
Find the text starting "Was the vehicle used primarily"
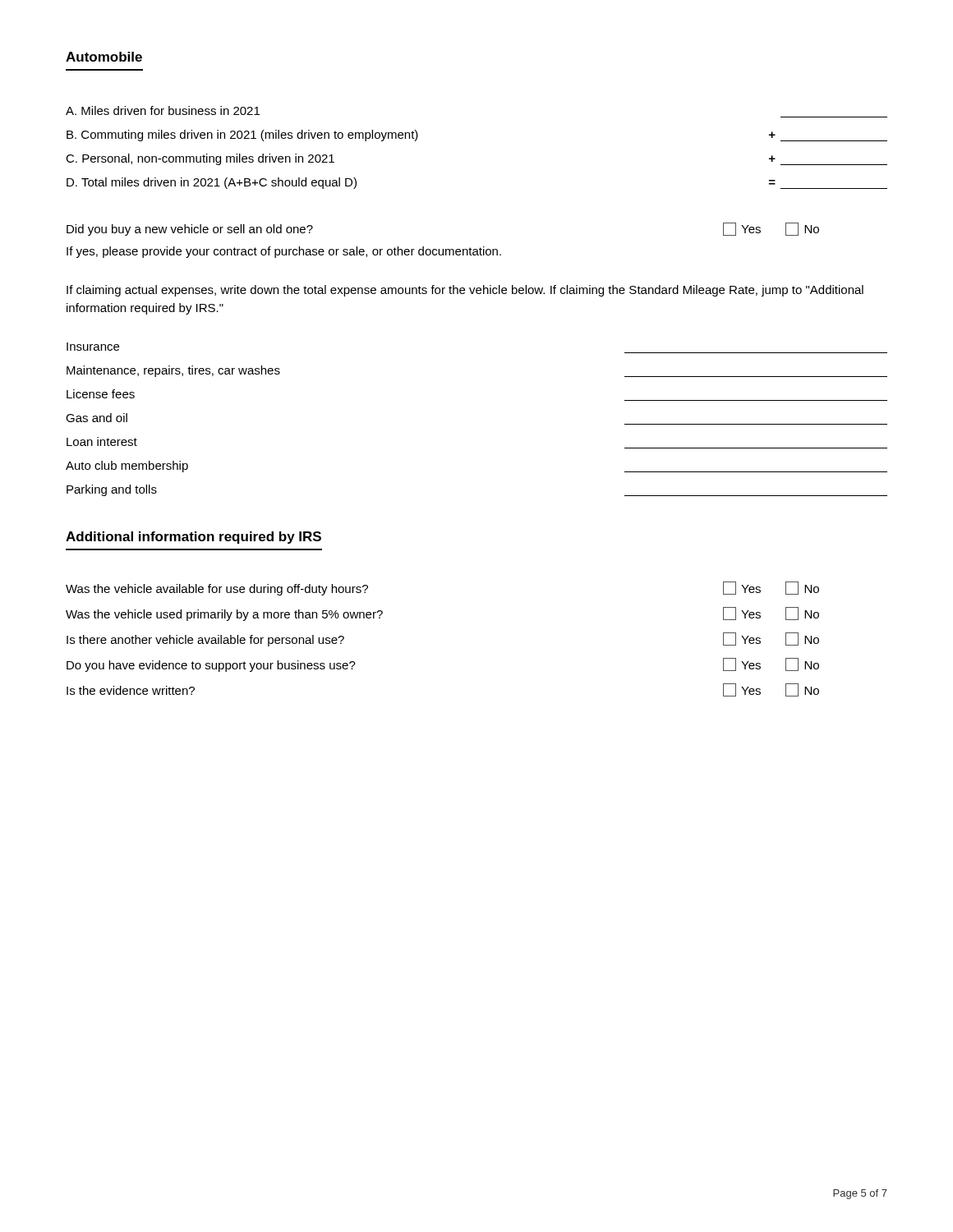(228, 614)
